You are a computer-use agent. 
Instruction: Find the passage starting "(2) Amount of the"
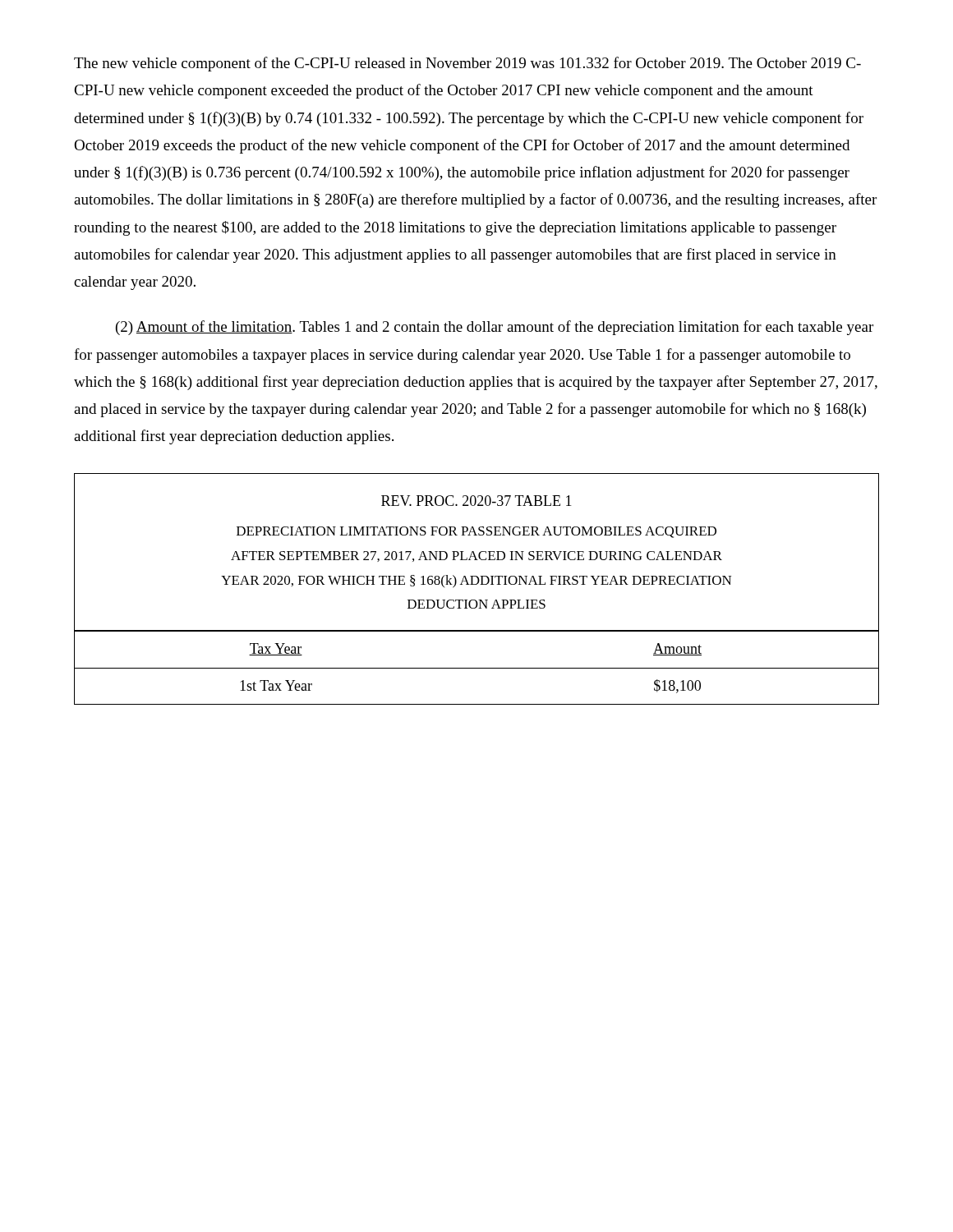click(476, 381)
